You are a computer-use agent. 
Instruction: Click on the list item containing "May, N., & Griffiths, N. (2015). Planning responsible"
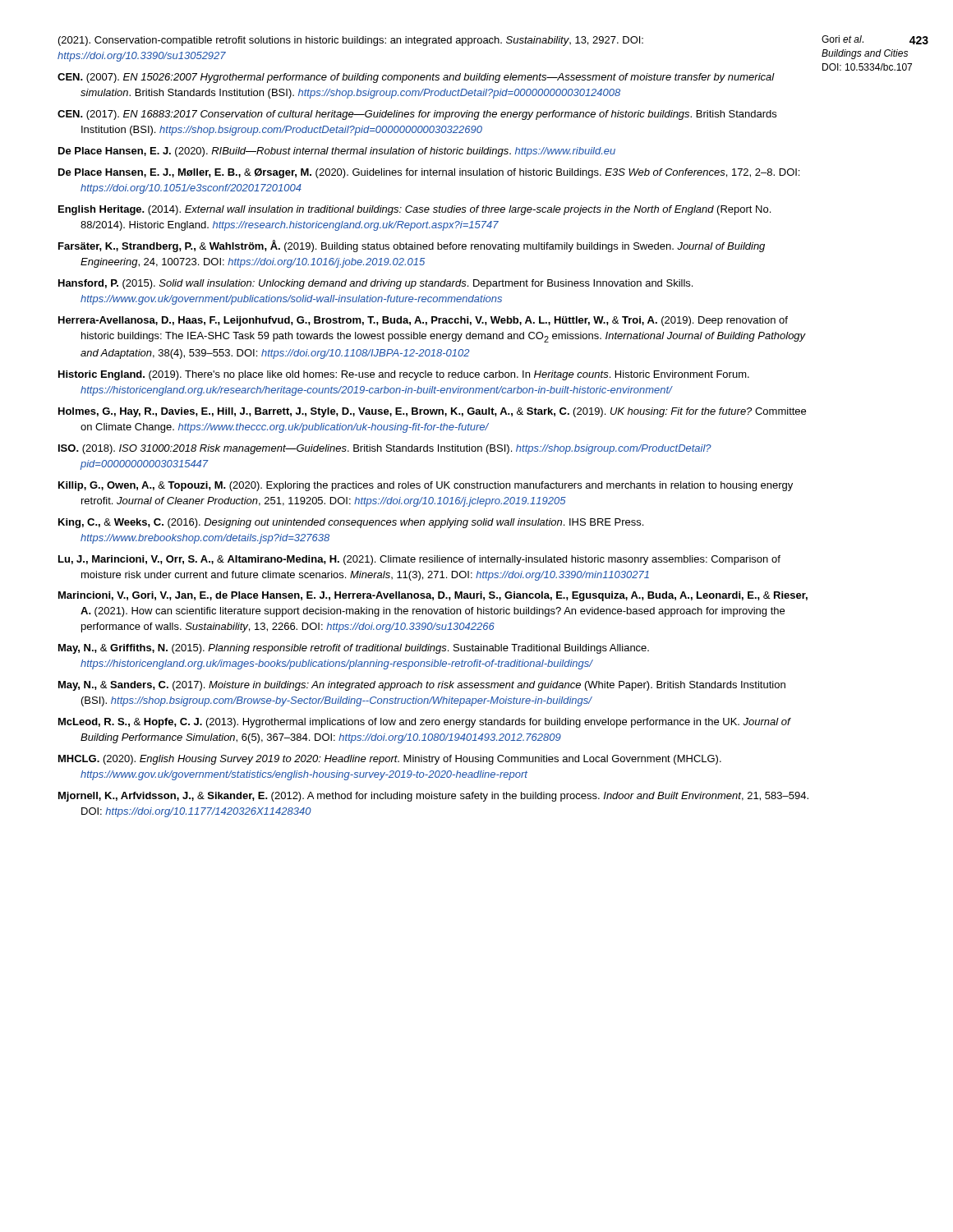coord(354,656)
